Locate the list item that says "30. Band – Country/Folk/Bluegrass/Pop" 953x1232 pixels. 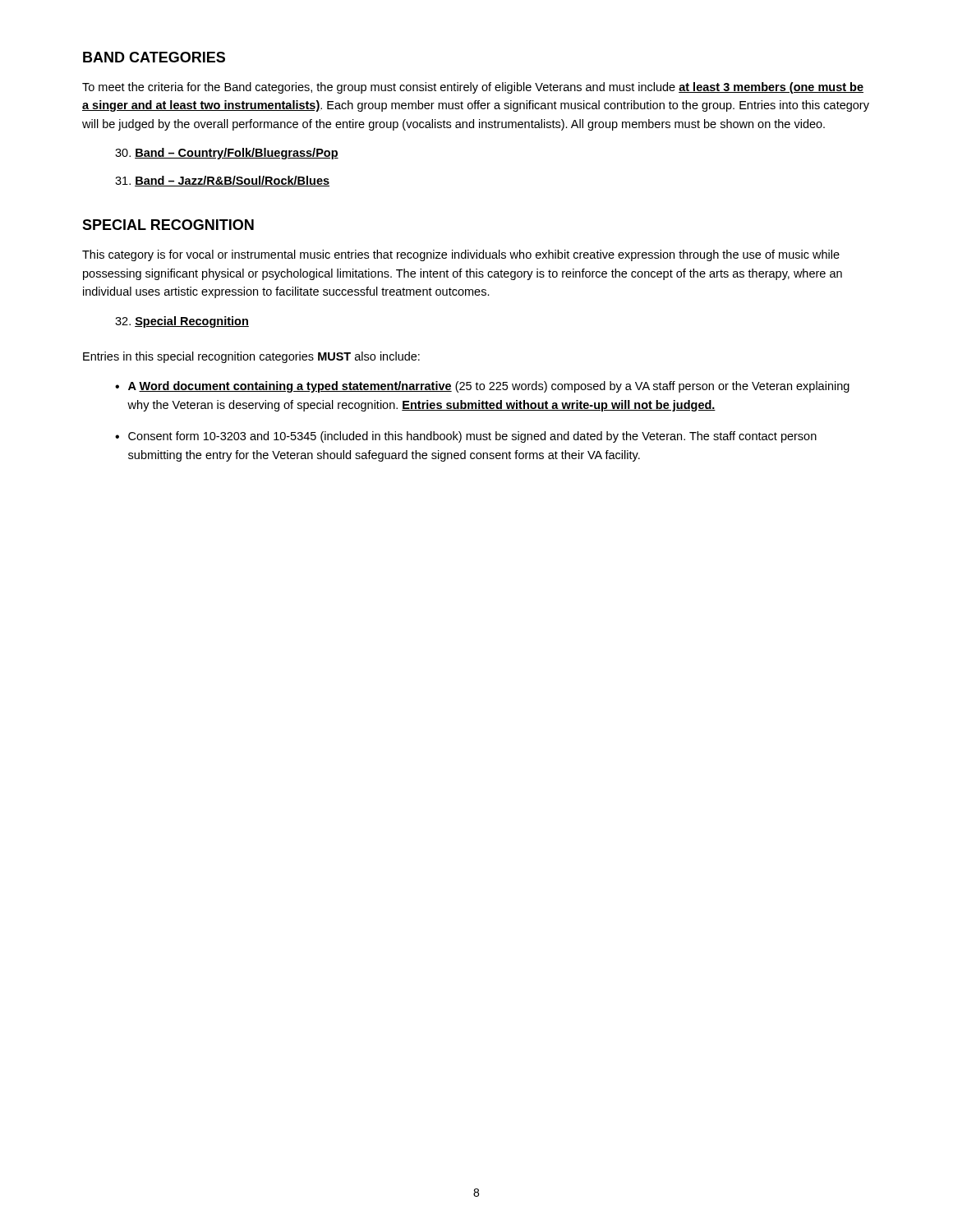227,153
